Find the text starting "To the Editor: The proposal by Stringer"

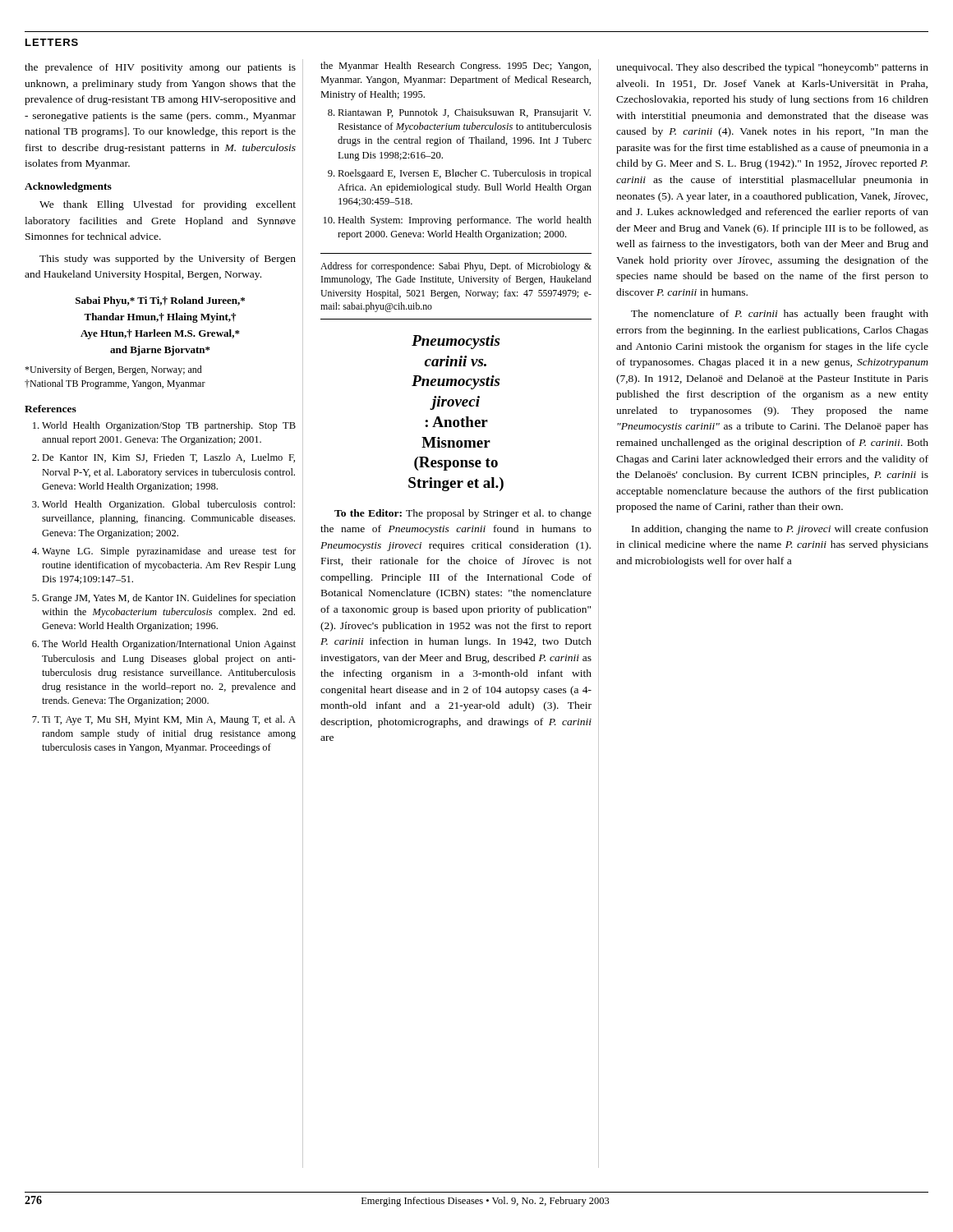pos(456,625)
